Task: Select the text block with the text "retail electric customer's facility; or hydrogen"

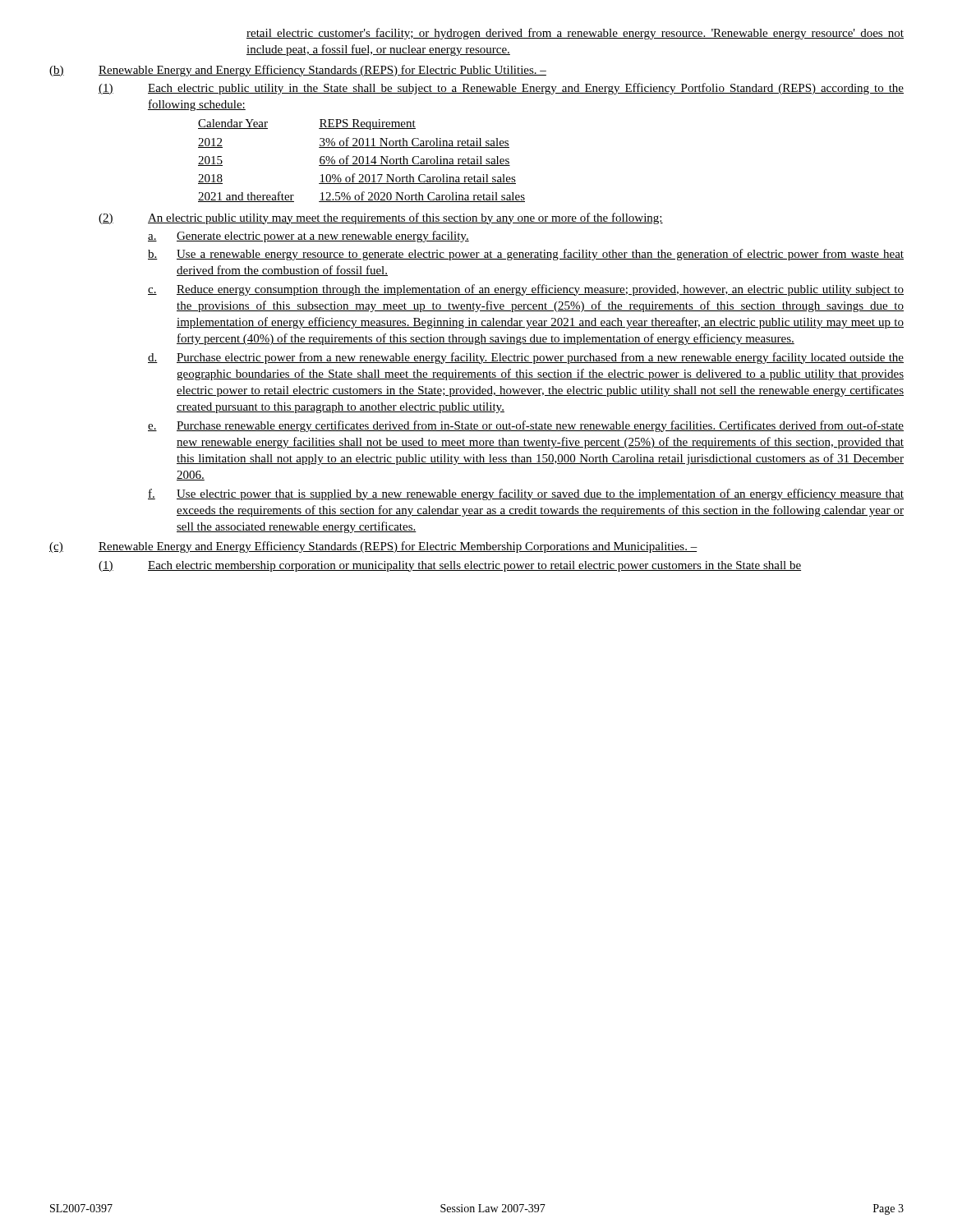Action: pyautogui.click(x=575, y=41)
